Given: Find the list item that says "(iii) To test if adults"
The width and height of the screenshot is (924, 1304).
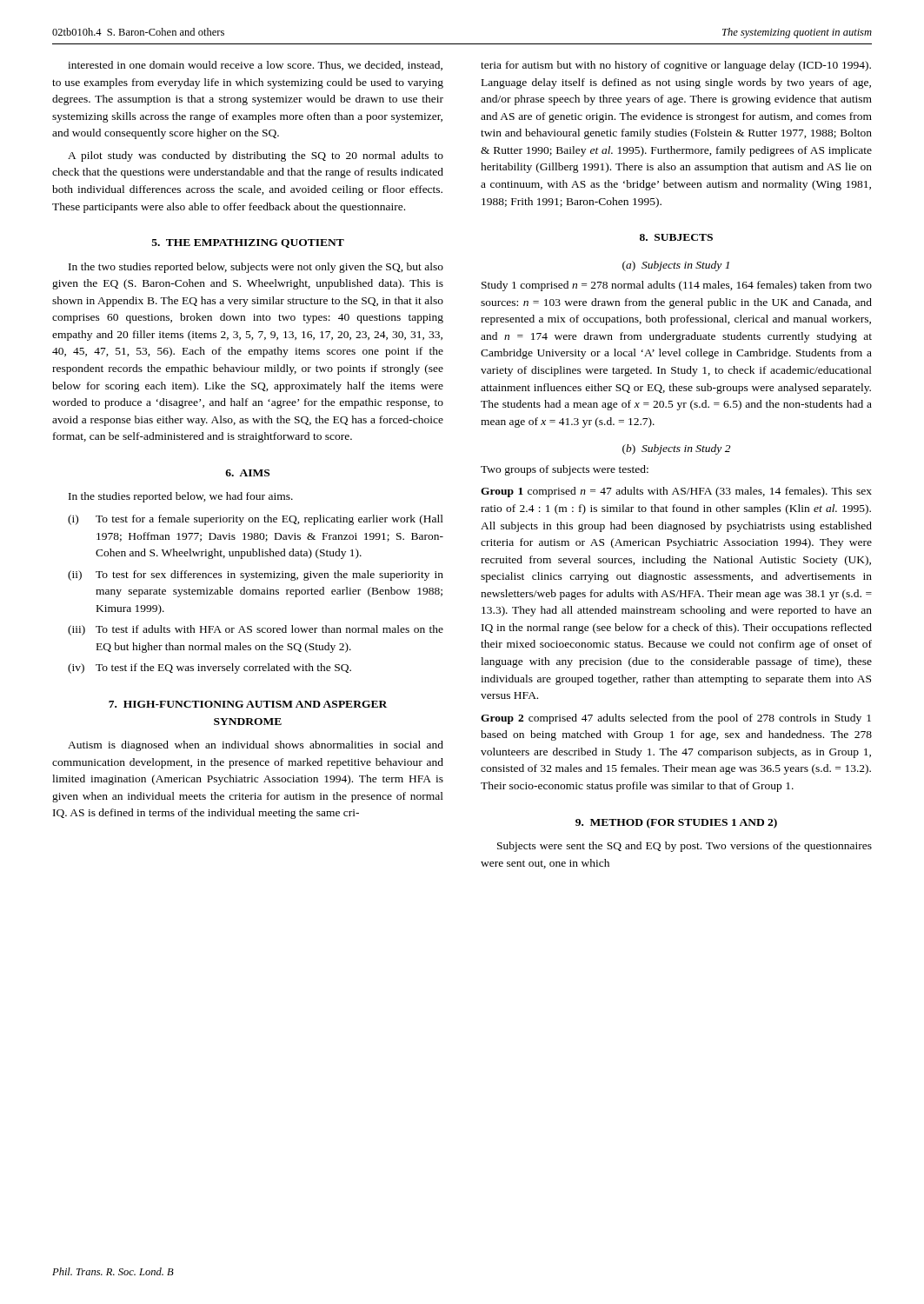Looking at the screenshot, I should click(256, 638).
